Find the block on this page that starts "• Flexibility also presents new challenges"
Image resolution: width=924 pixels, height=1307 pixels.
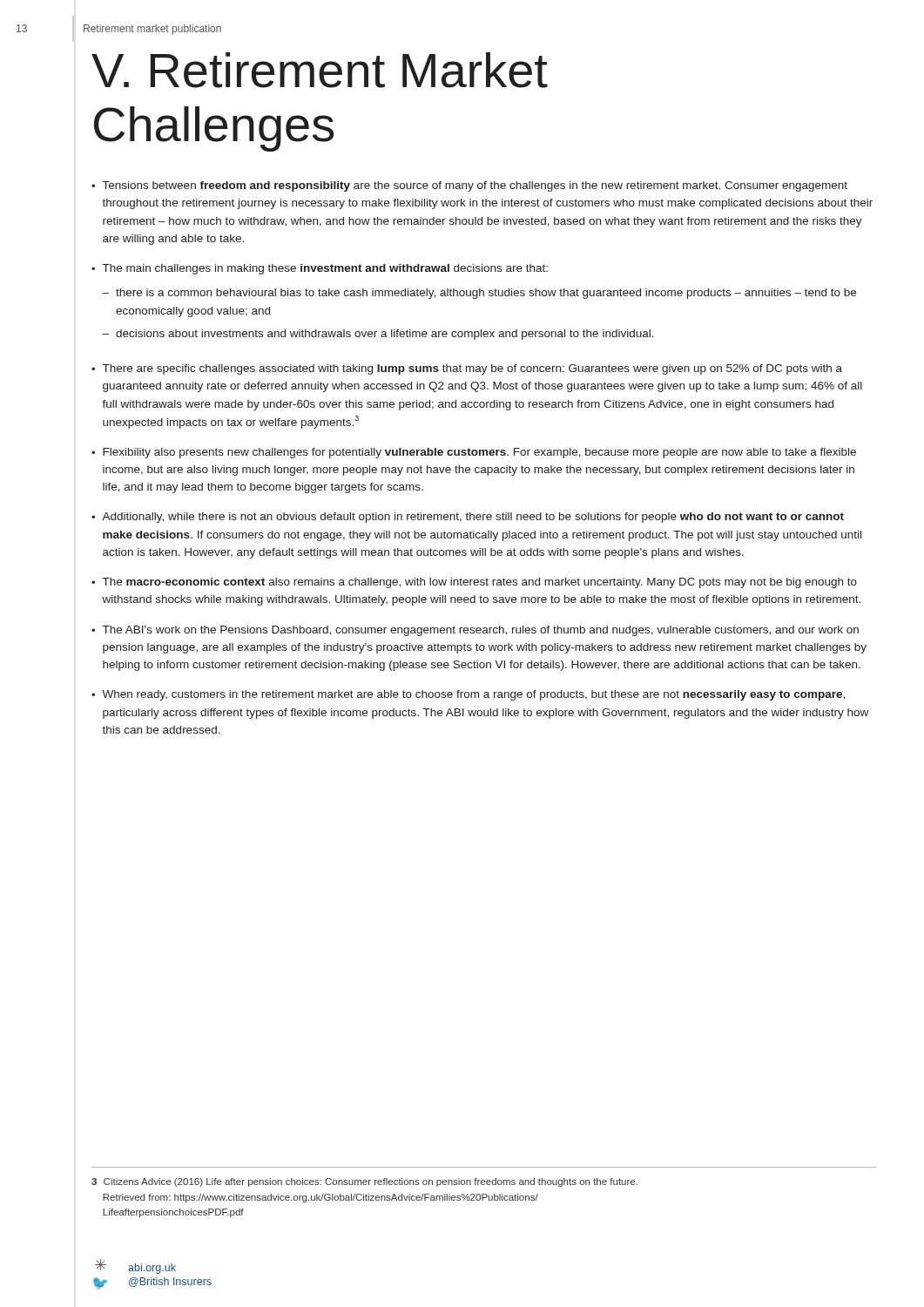(484, 470)
